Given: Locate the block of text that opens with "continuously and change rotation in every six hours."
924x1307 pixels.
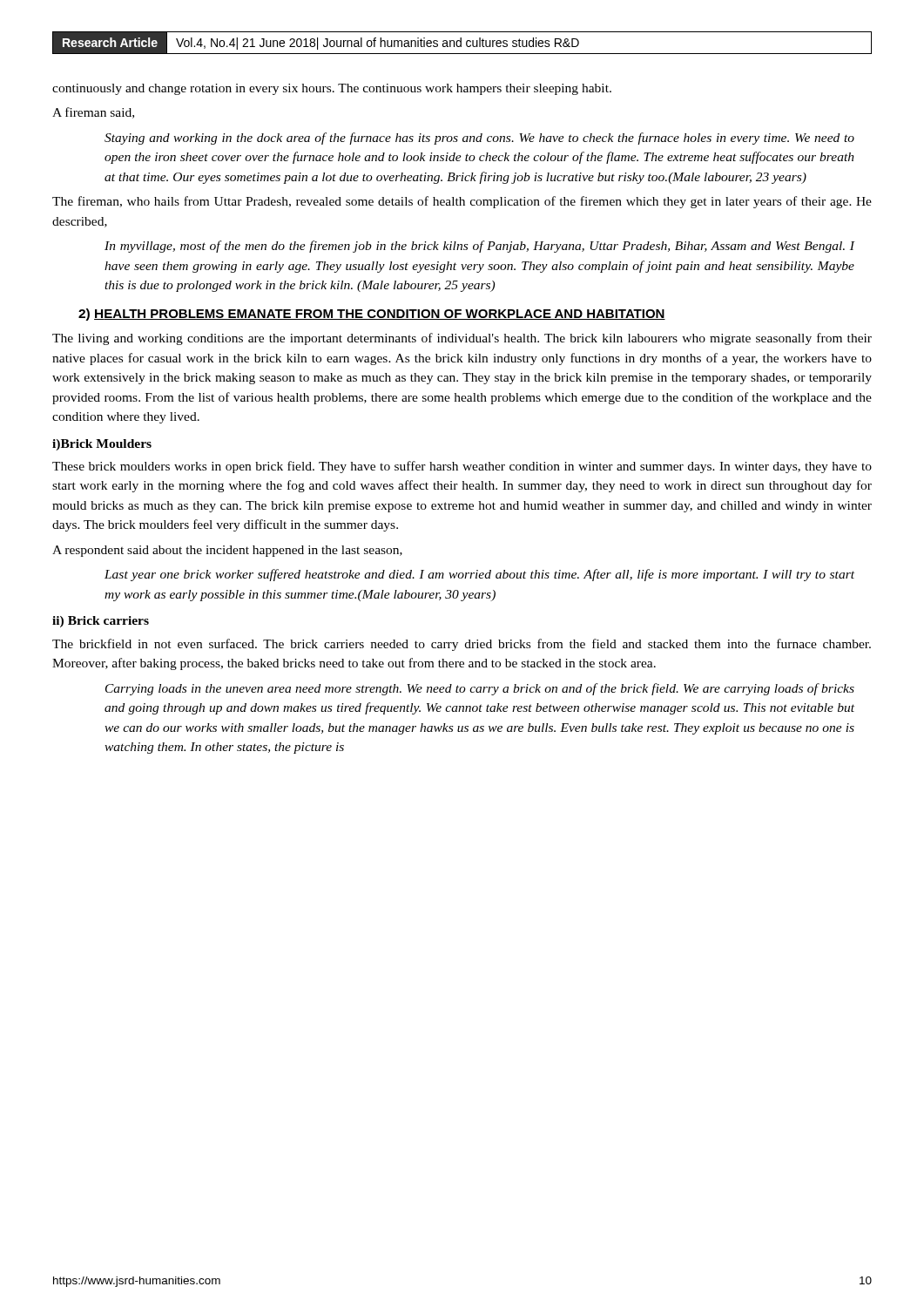Looking at the screenshot, I should tap(462, 88).
